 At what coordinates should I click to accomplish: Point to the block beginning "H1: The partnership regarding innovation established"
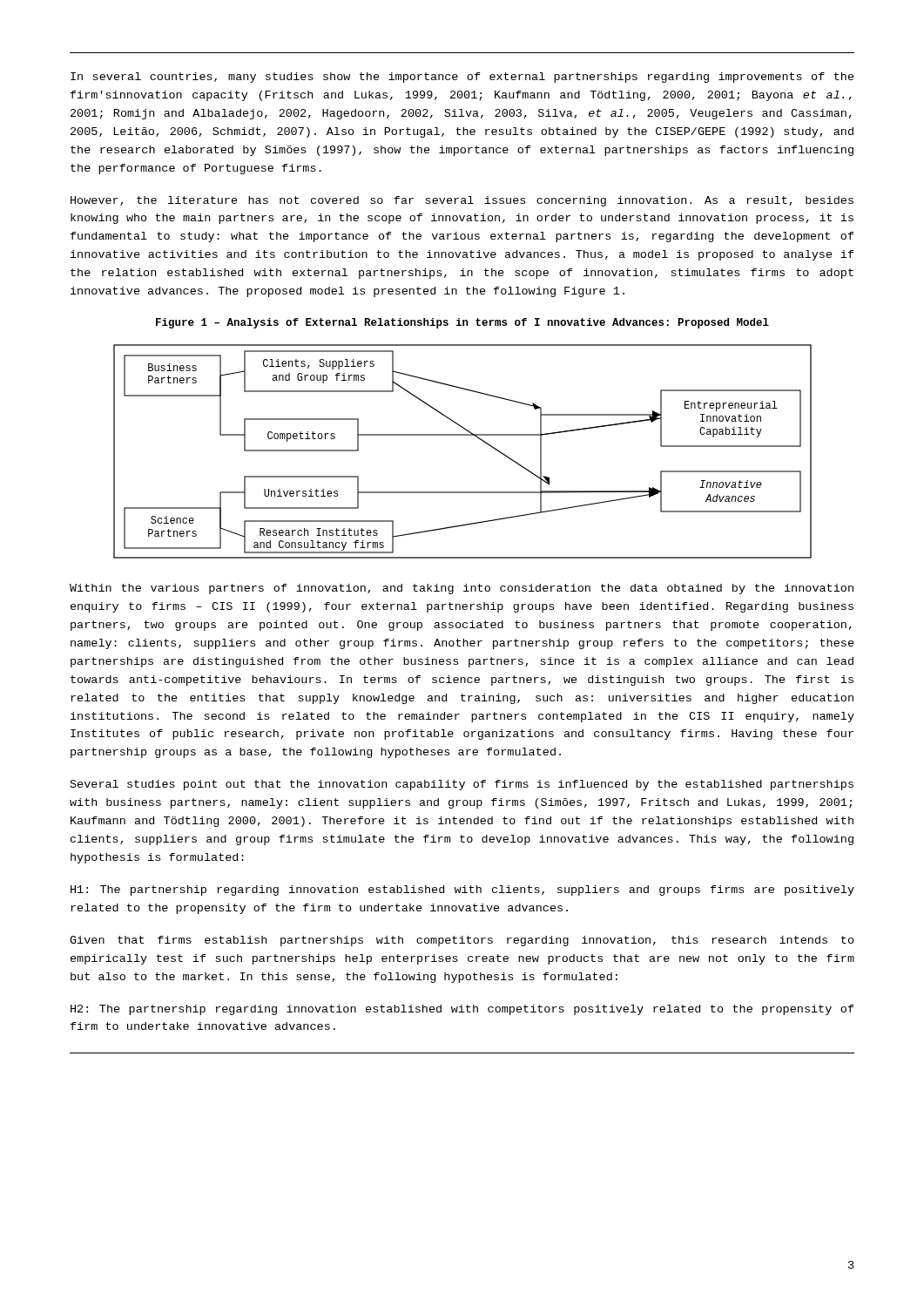pyautogui.click(x=462, y=899)
